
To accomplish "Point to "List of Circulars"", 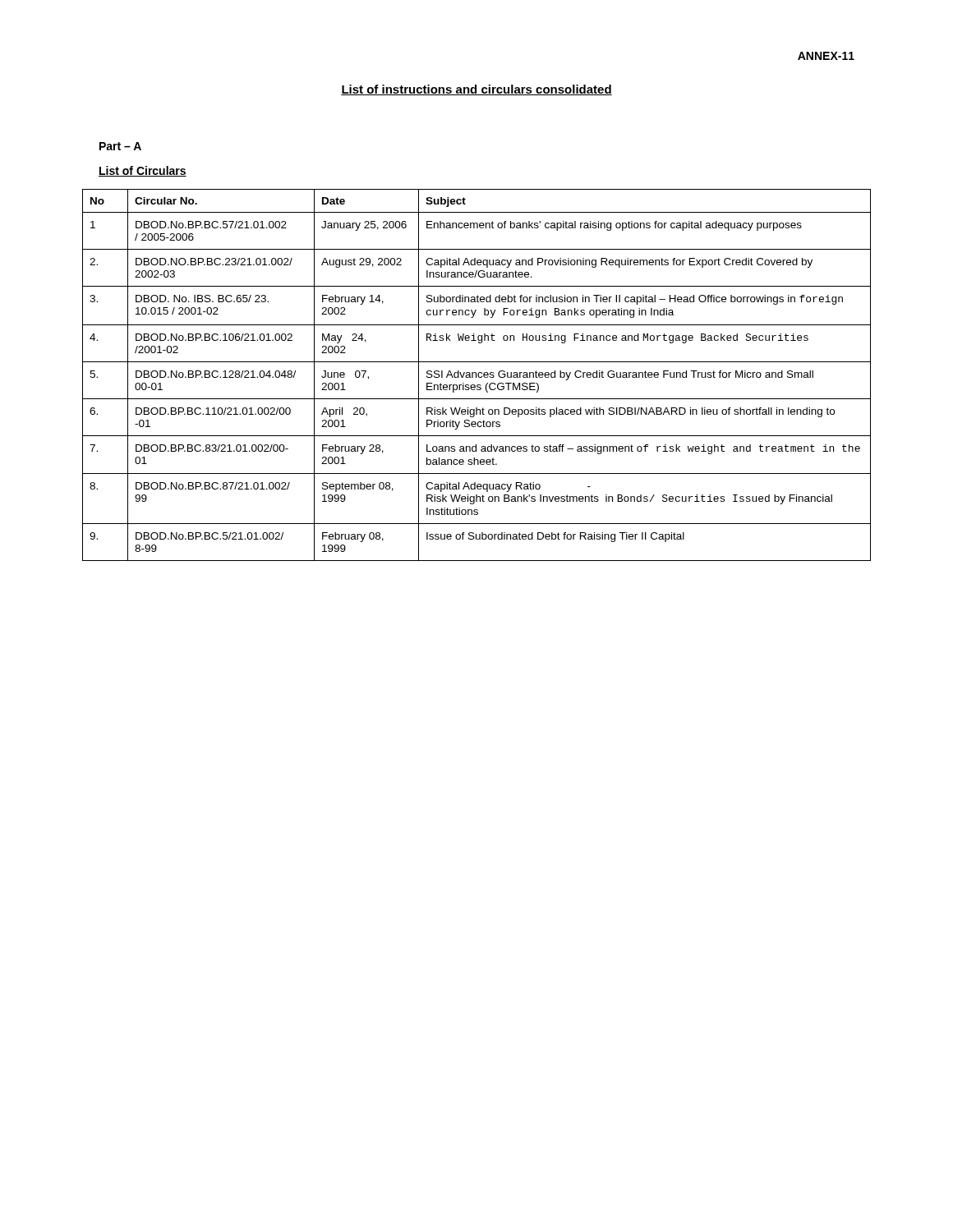I will pyautogui.click(x=142, y=171).
